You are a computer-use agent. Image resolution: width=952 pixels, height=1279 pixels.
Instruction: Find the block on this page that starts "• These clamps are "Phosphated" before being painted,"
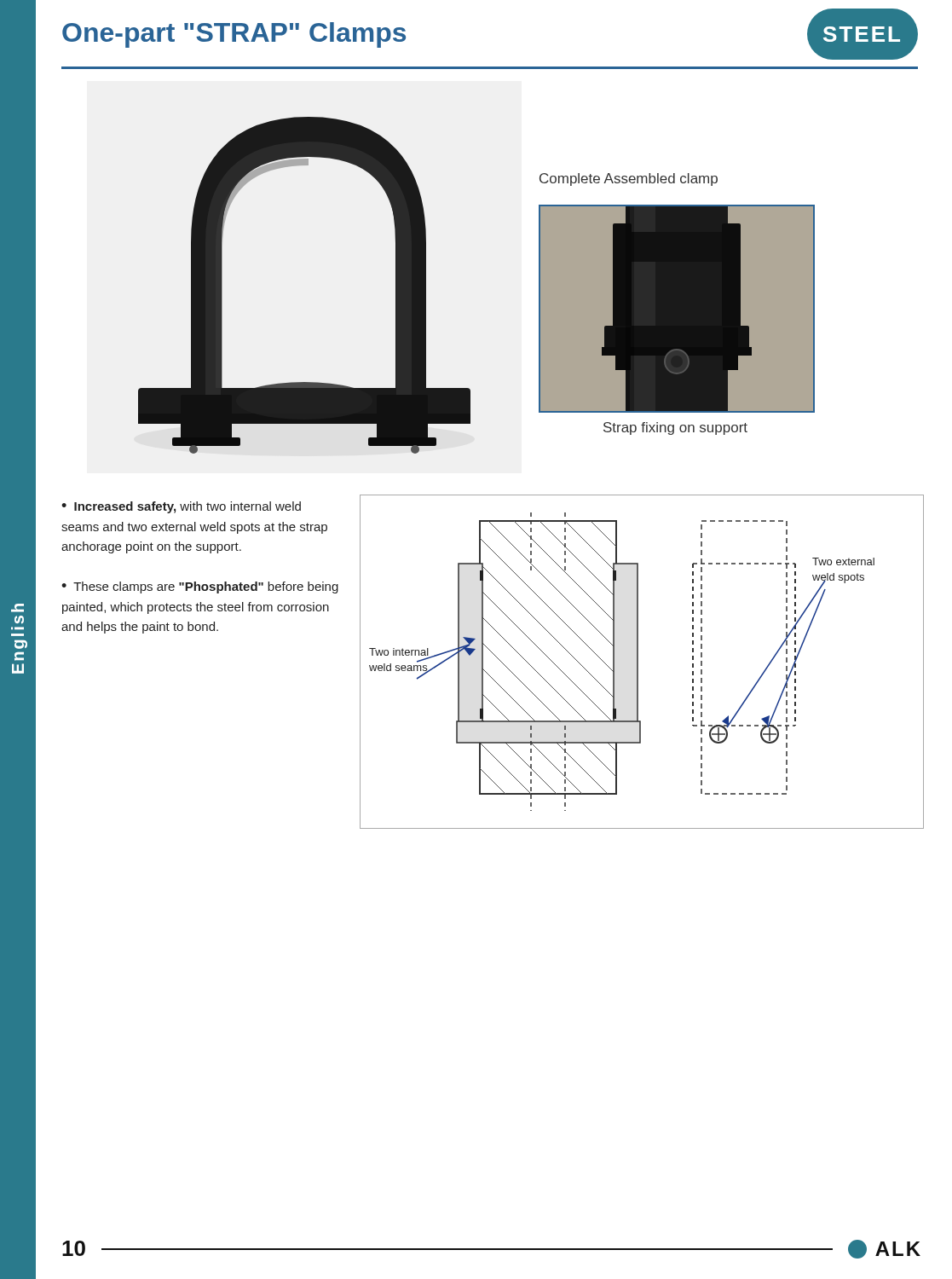[x=200, y=605]
